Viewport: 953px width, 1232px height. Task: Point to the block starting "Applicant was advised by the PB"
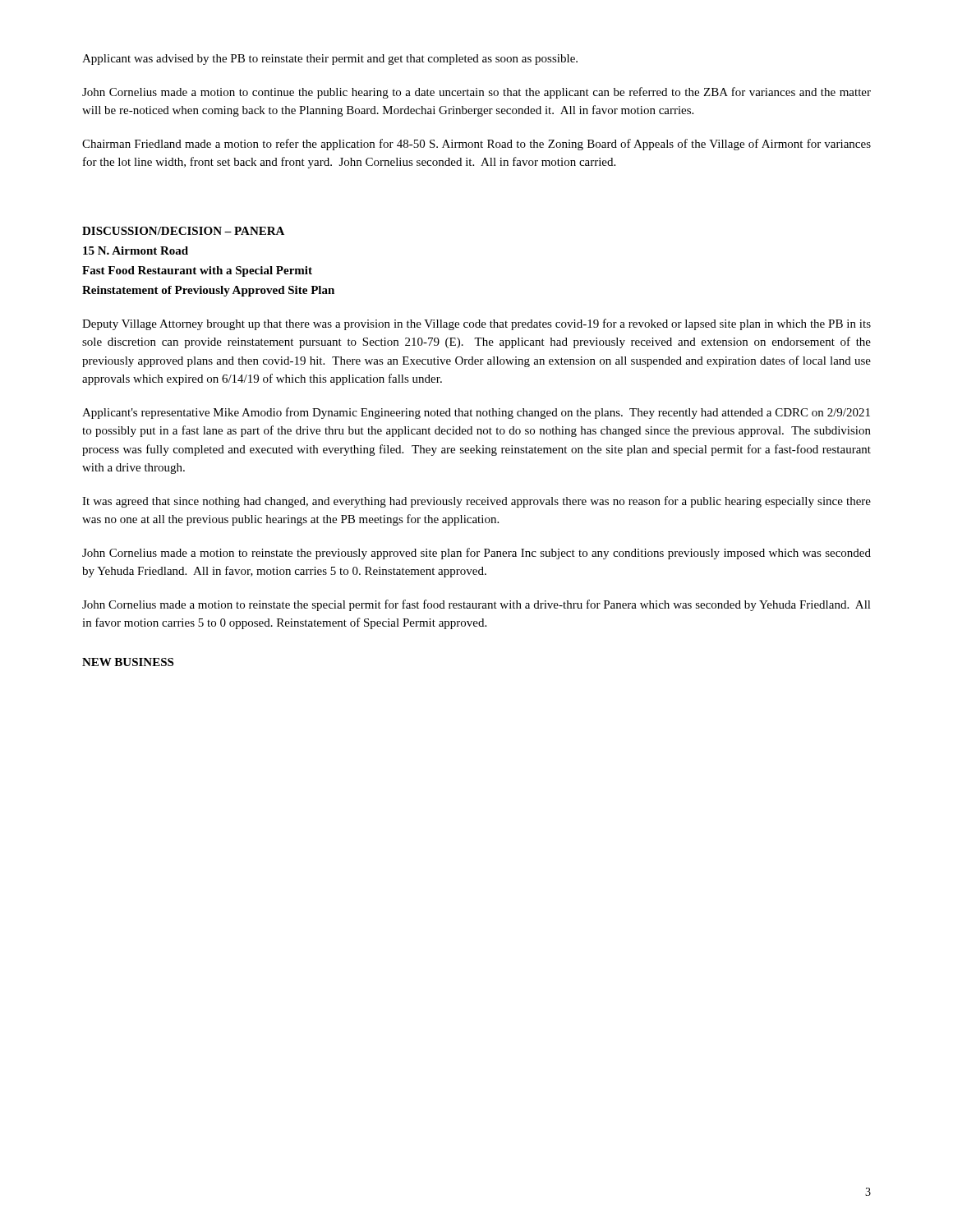pos(330,58)
